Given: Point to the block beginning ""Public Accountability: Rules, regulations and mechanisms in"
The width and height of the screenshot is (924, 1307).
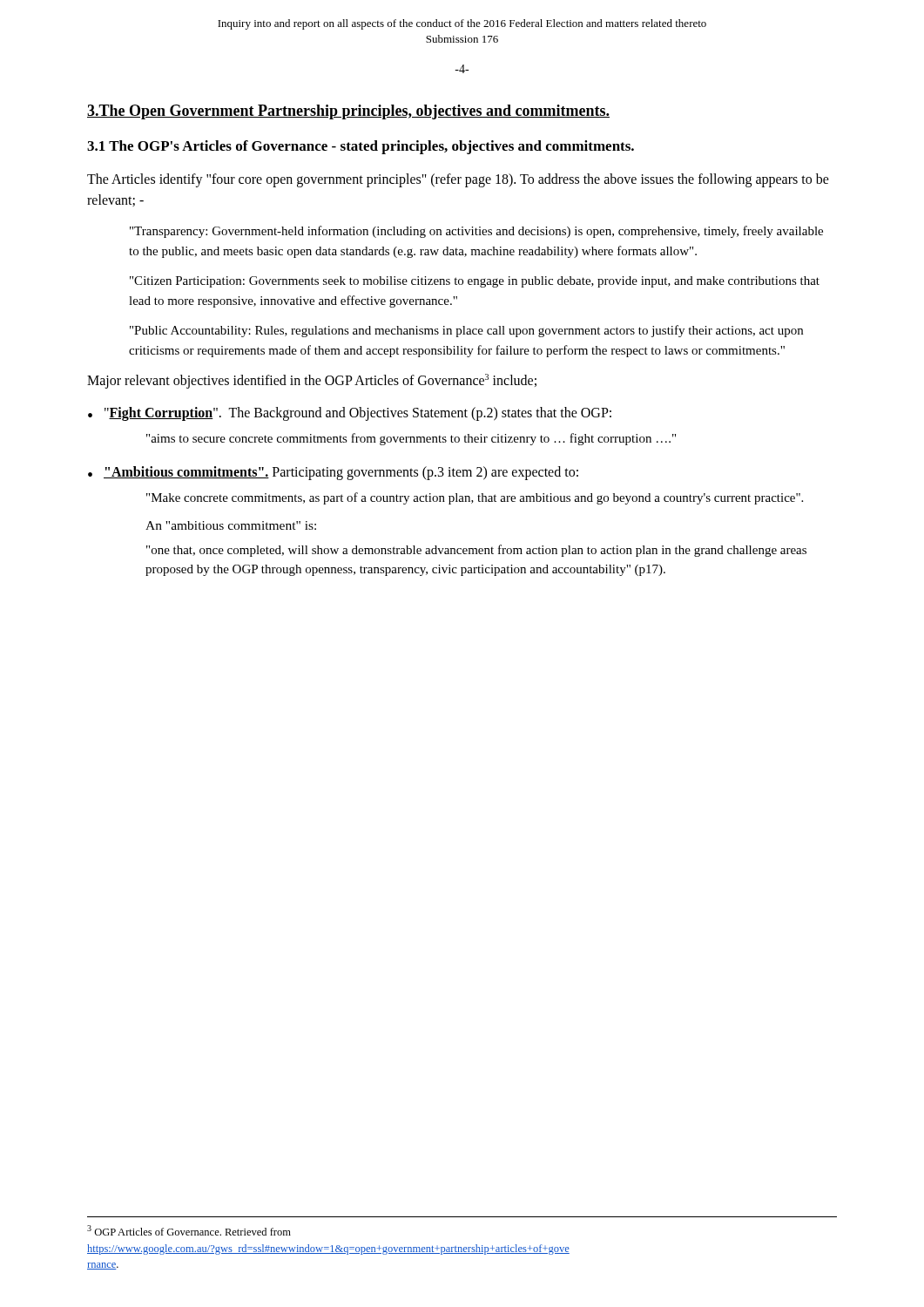Looking at the screenshot, I should pyautogui.click(x=466, y=340).
